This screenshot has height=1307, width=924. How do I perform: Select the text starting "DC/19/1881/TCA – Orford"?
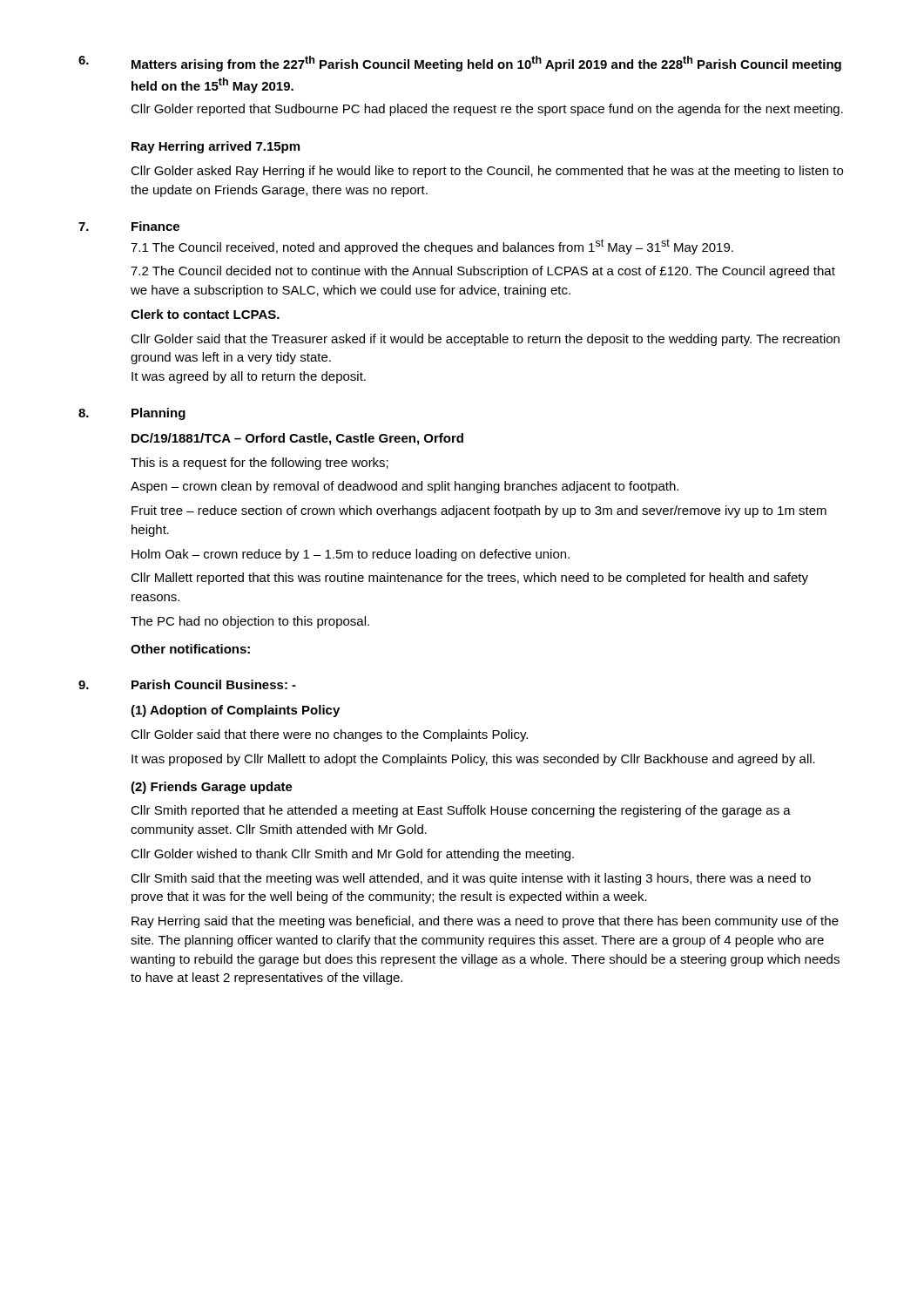point(297,439)
